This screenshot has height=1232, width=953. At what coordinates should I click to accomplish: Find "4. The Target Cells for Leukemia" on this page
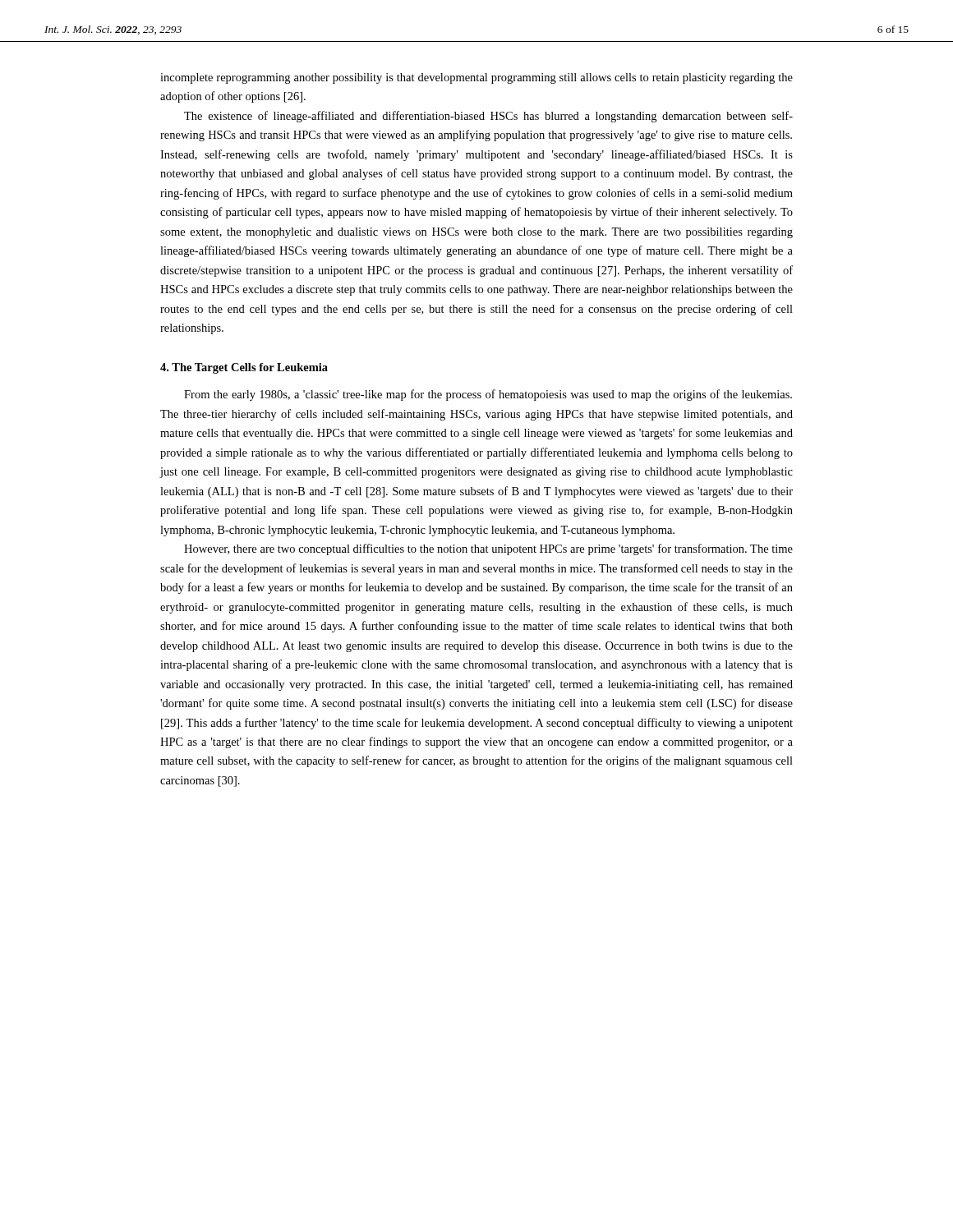point(244,367)
